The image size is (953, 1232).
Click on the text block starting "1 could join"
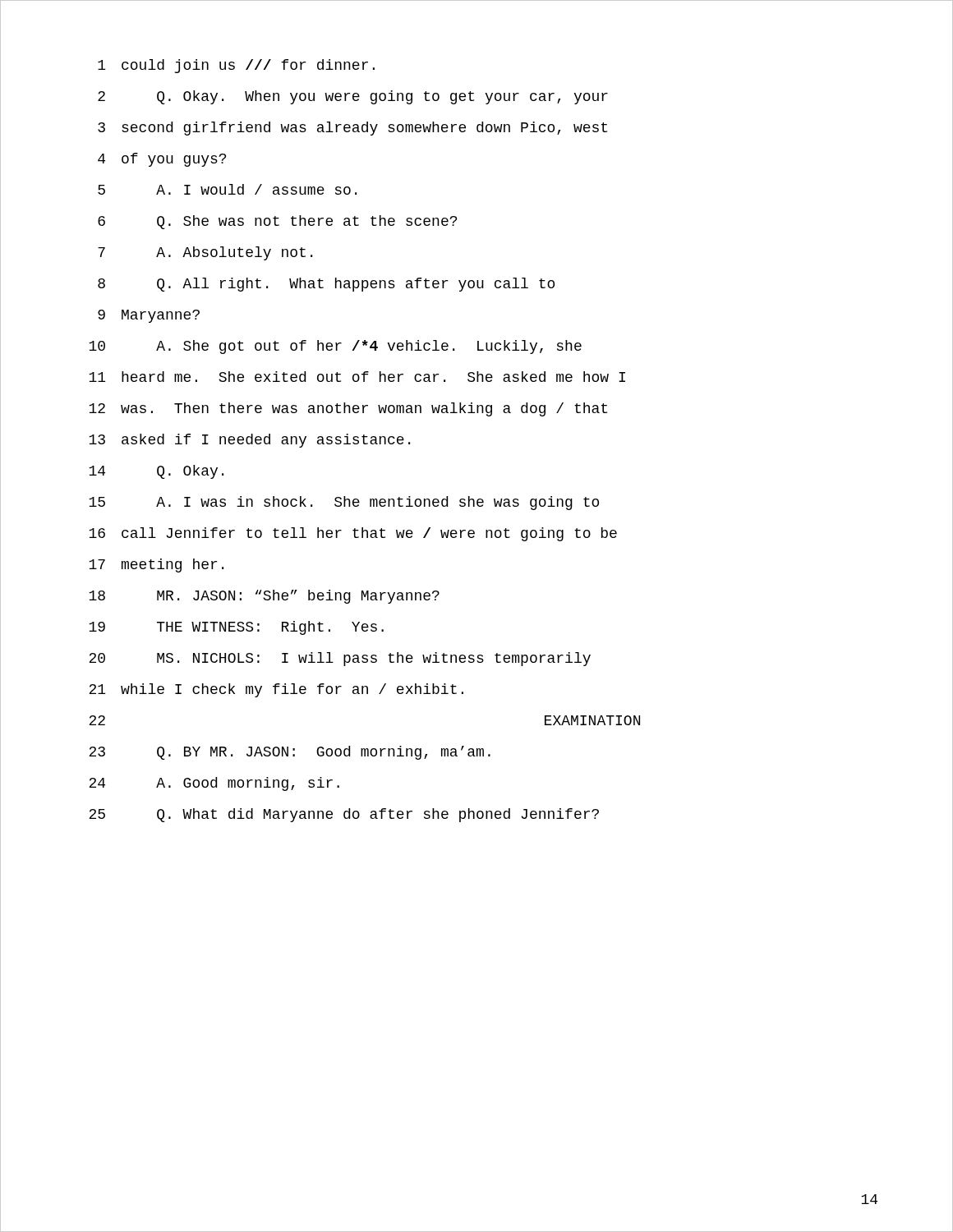[x=236, y=66]
